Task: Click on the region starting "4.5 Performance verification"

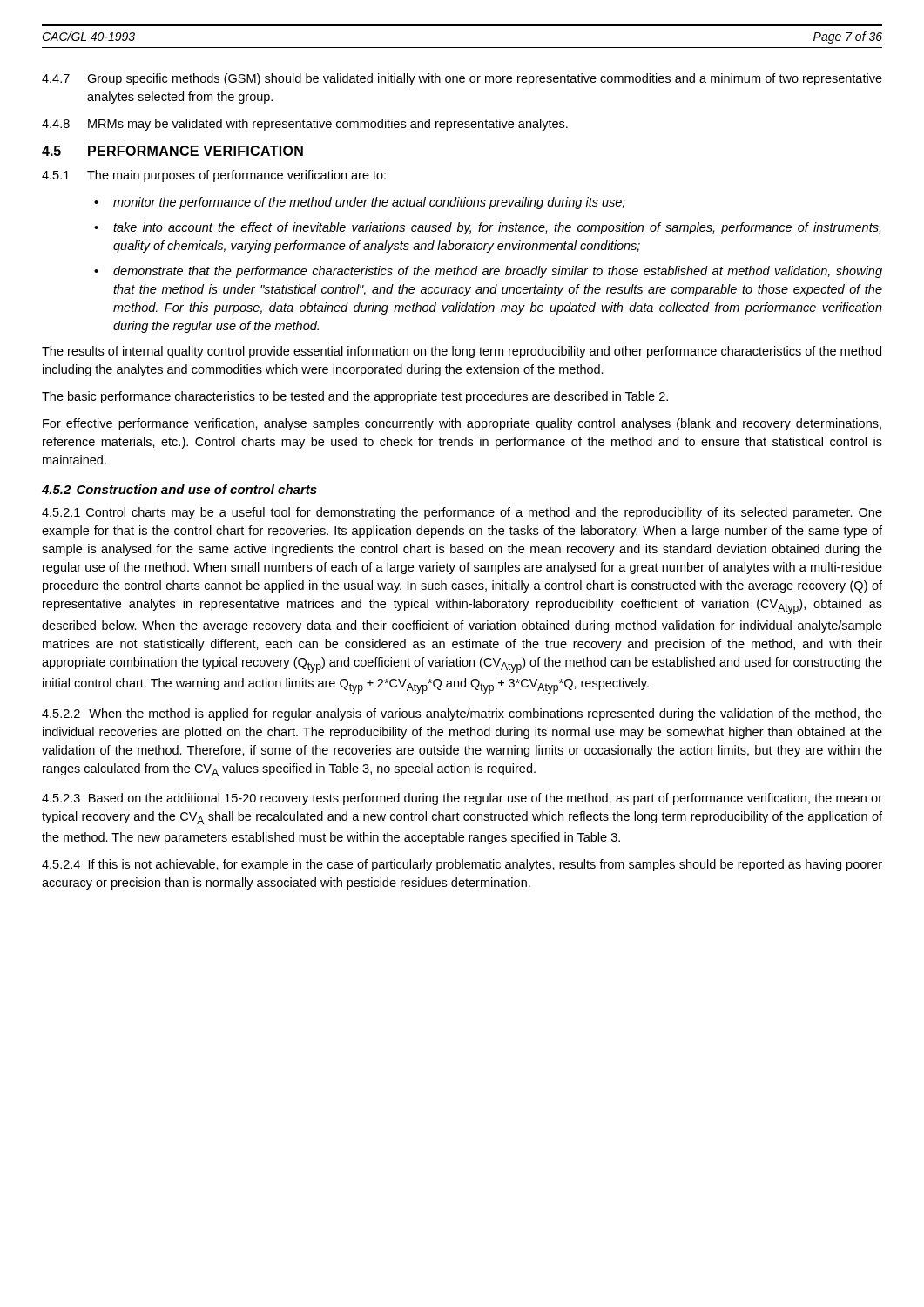Action: pos(173,152)
